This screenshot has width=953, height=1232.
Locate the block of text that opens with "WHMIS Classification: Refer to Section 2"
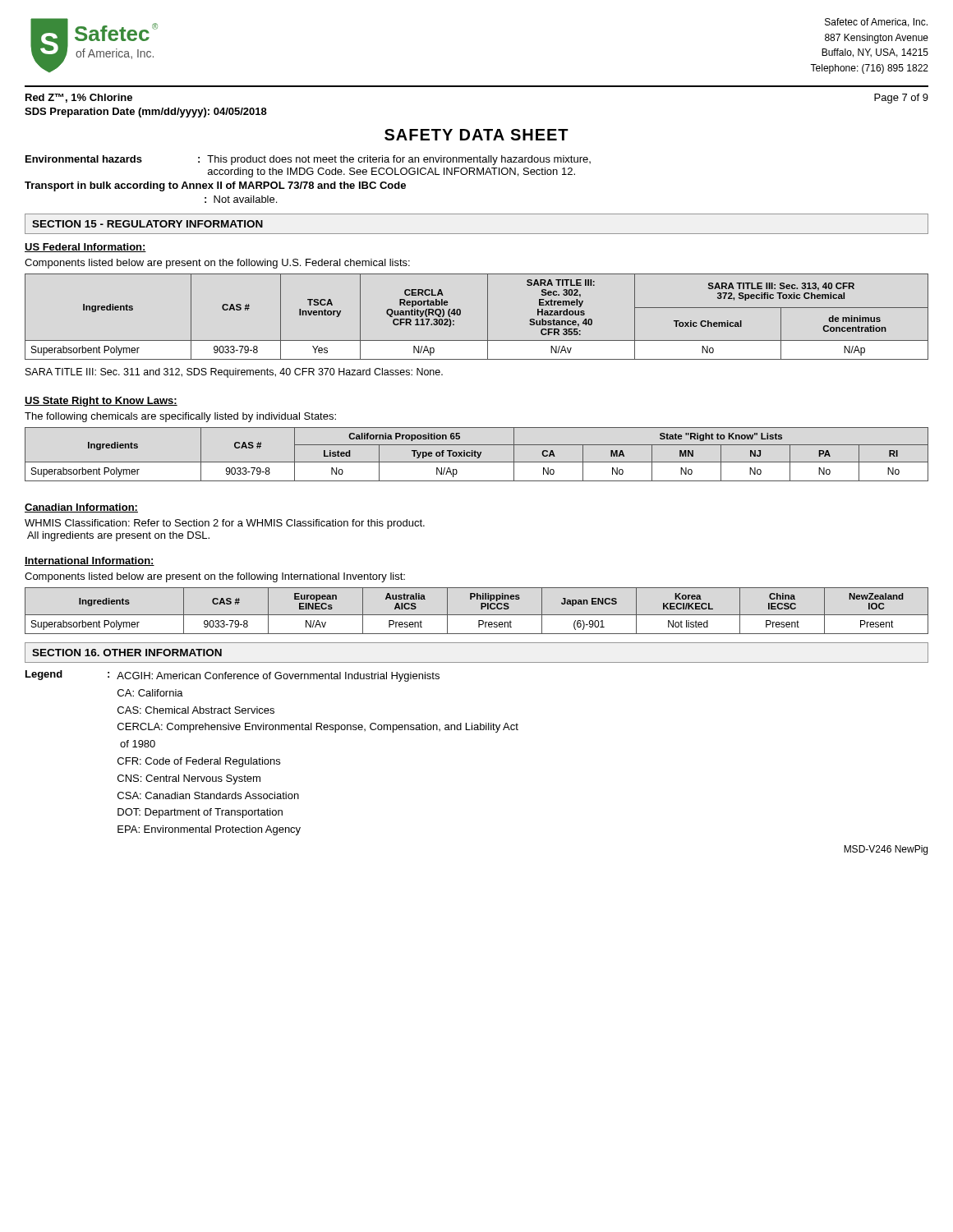coord(225,529)
